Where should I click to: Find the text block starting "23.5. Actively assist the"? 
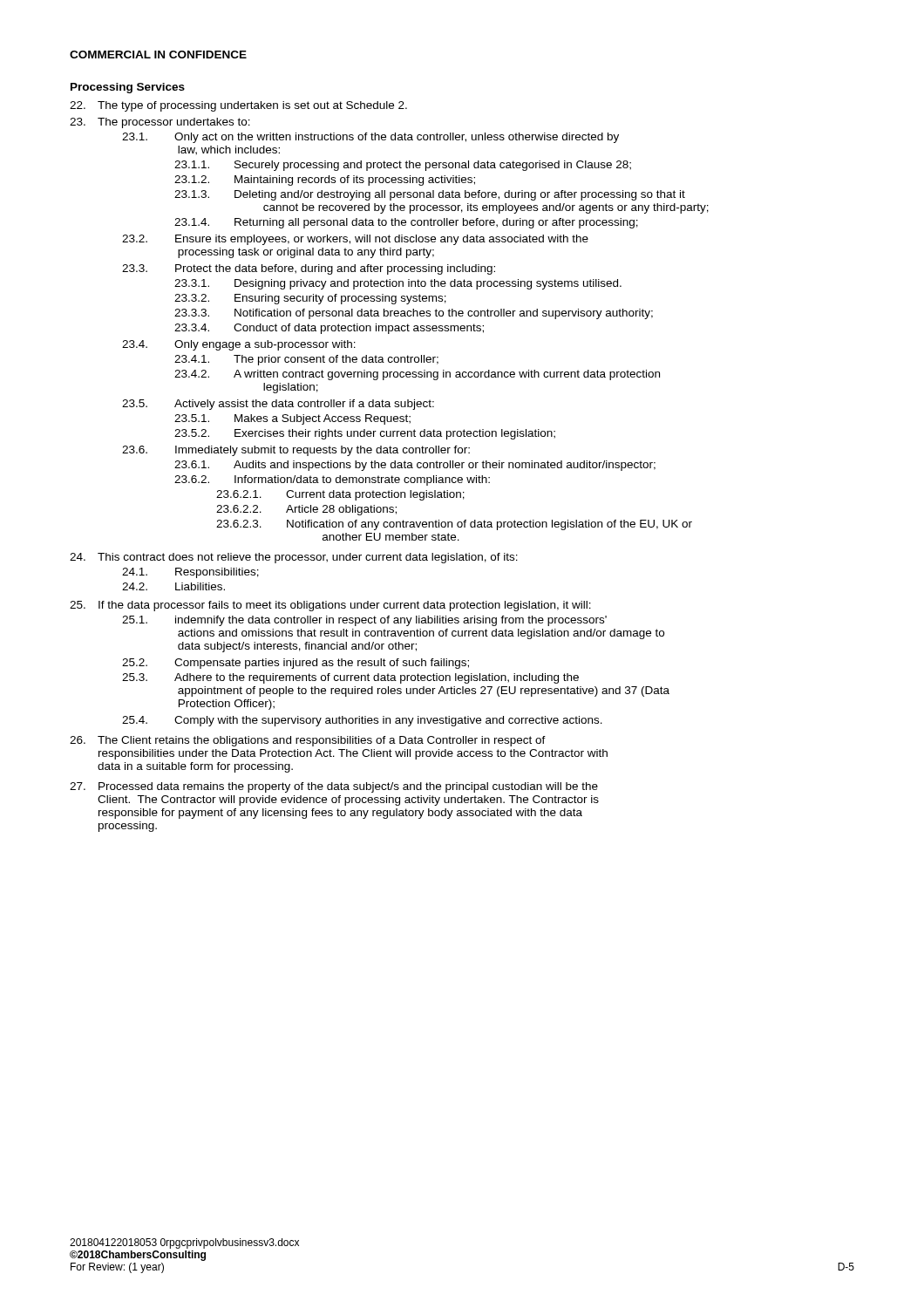[x=278, y=403]
